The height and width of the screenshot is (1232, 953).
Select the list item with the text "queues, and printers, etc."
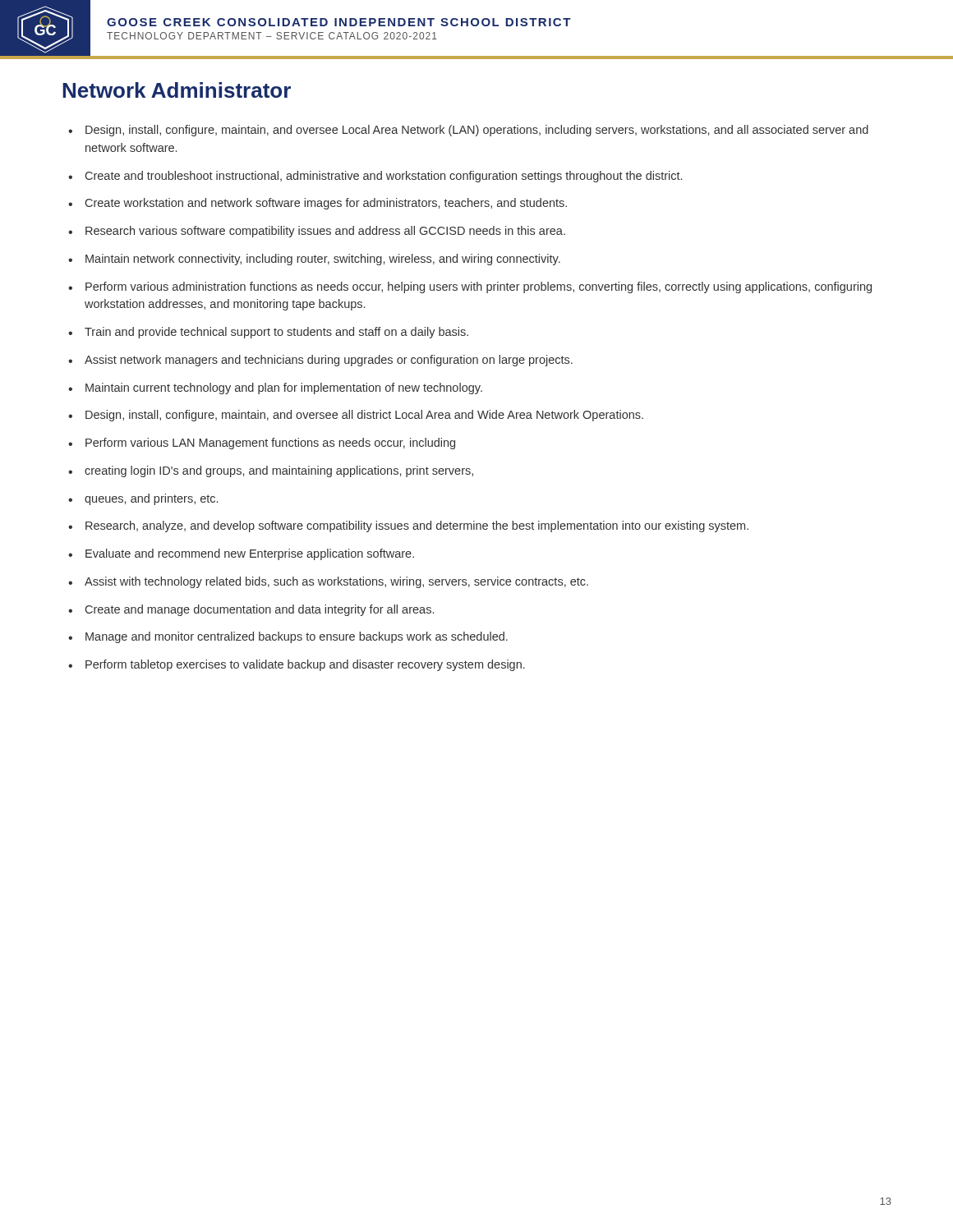tap(152, 498)
